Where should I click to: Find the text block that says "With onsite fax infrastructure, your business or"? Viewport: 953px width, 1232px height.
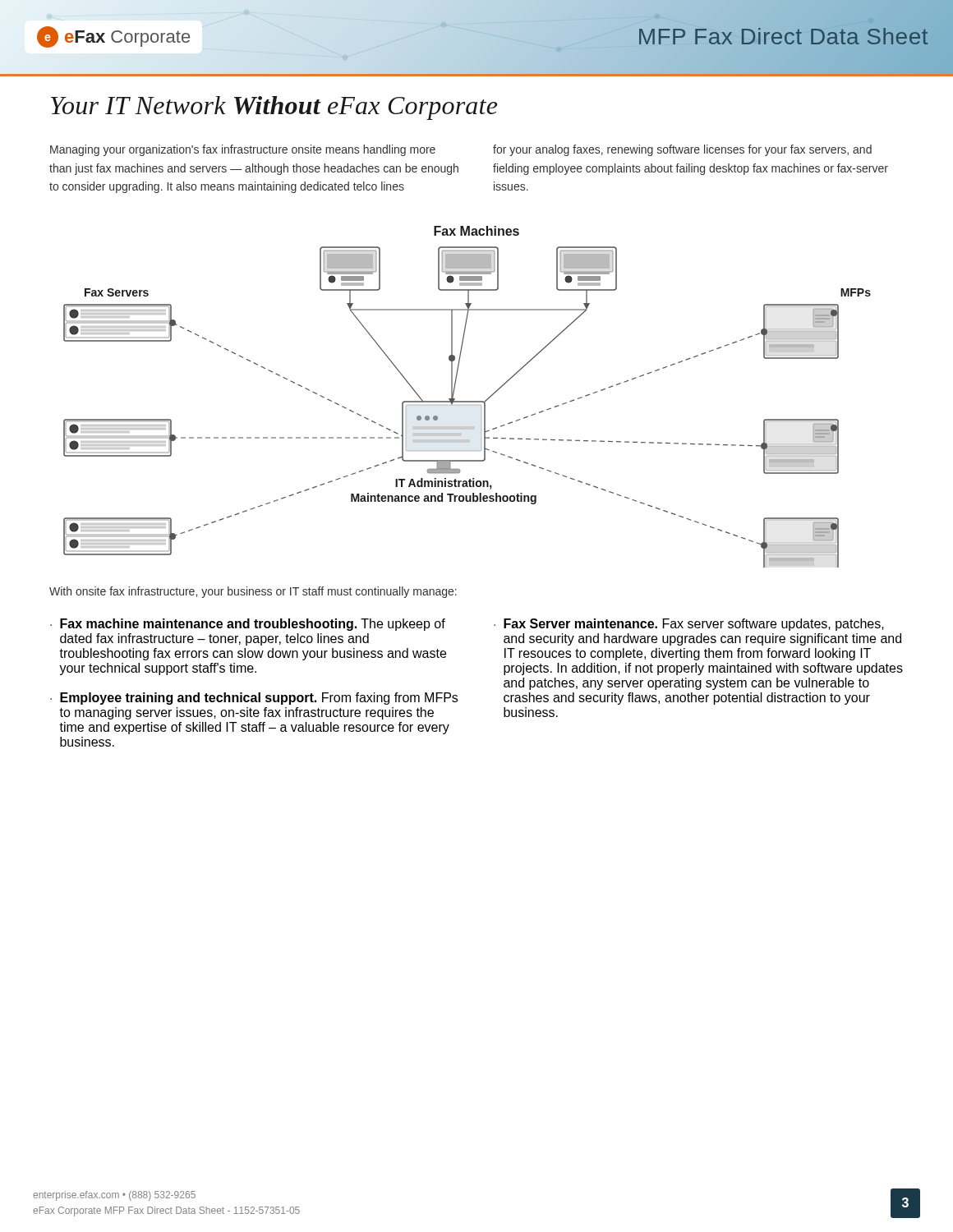coord(253,591)
